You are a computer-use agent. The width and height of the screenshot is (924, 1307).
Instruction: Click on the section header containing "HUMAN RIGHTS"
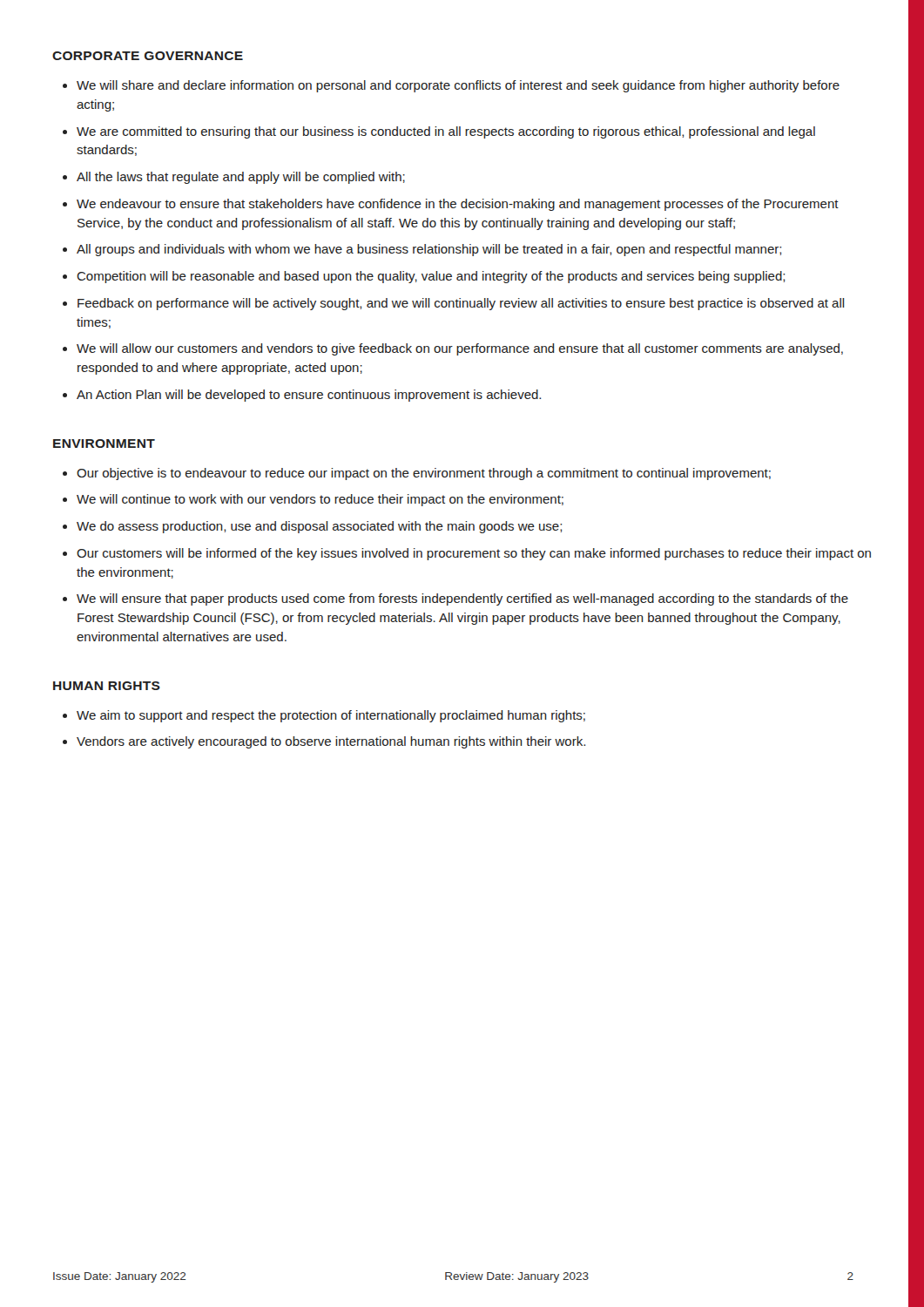[106, 685]
